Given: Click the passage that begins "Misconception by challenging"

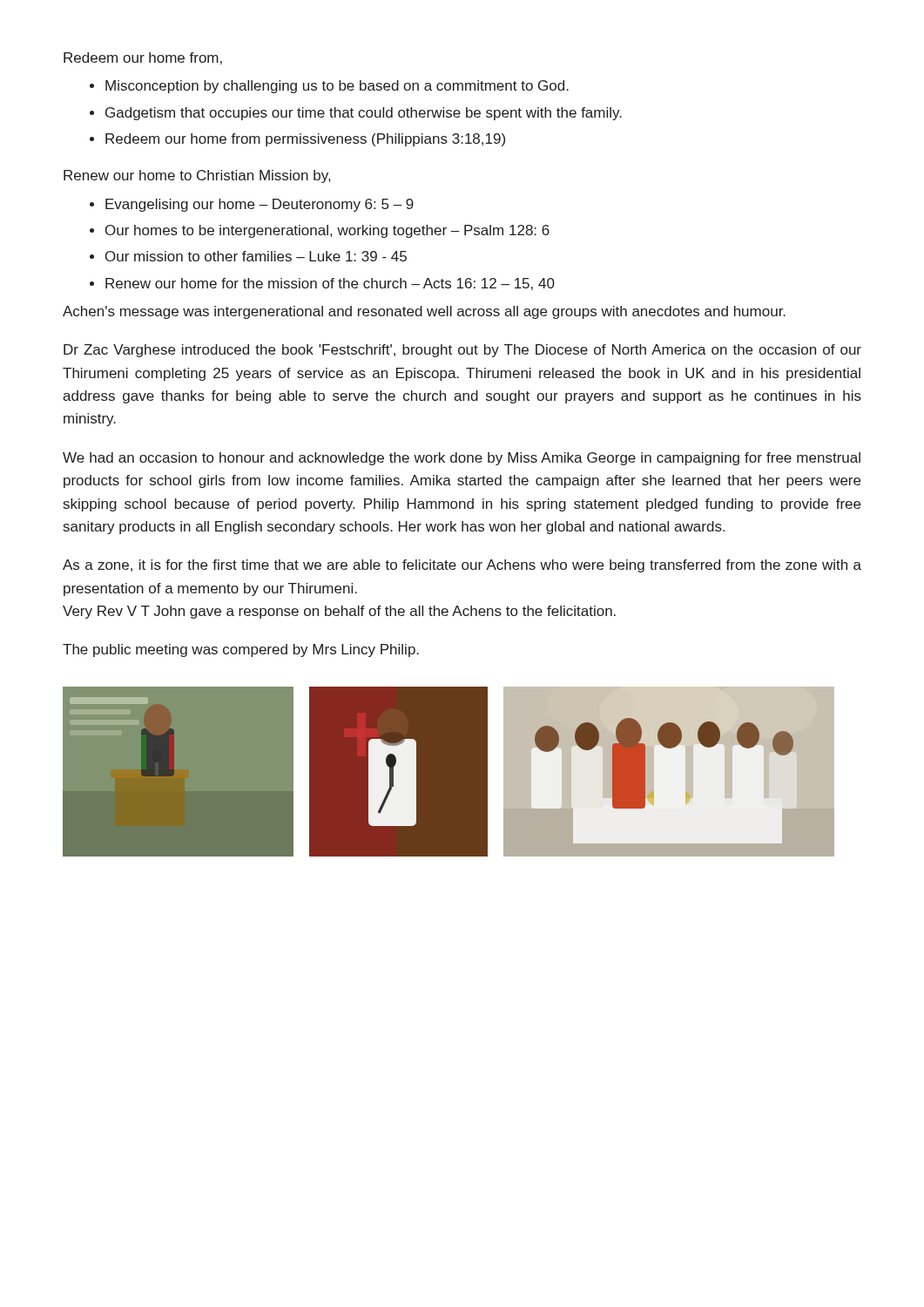Looking at the screenshot, I should click(337, 86).
